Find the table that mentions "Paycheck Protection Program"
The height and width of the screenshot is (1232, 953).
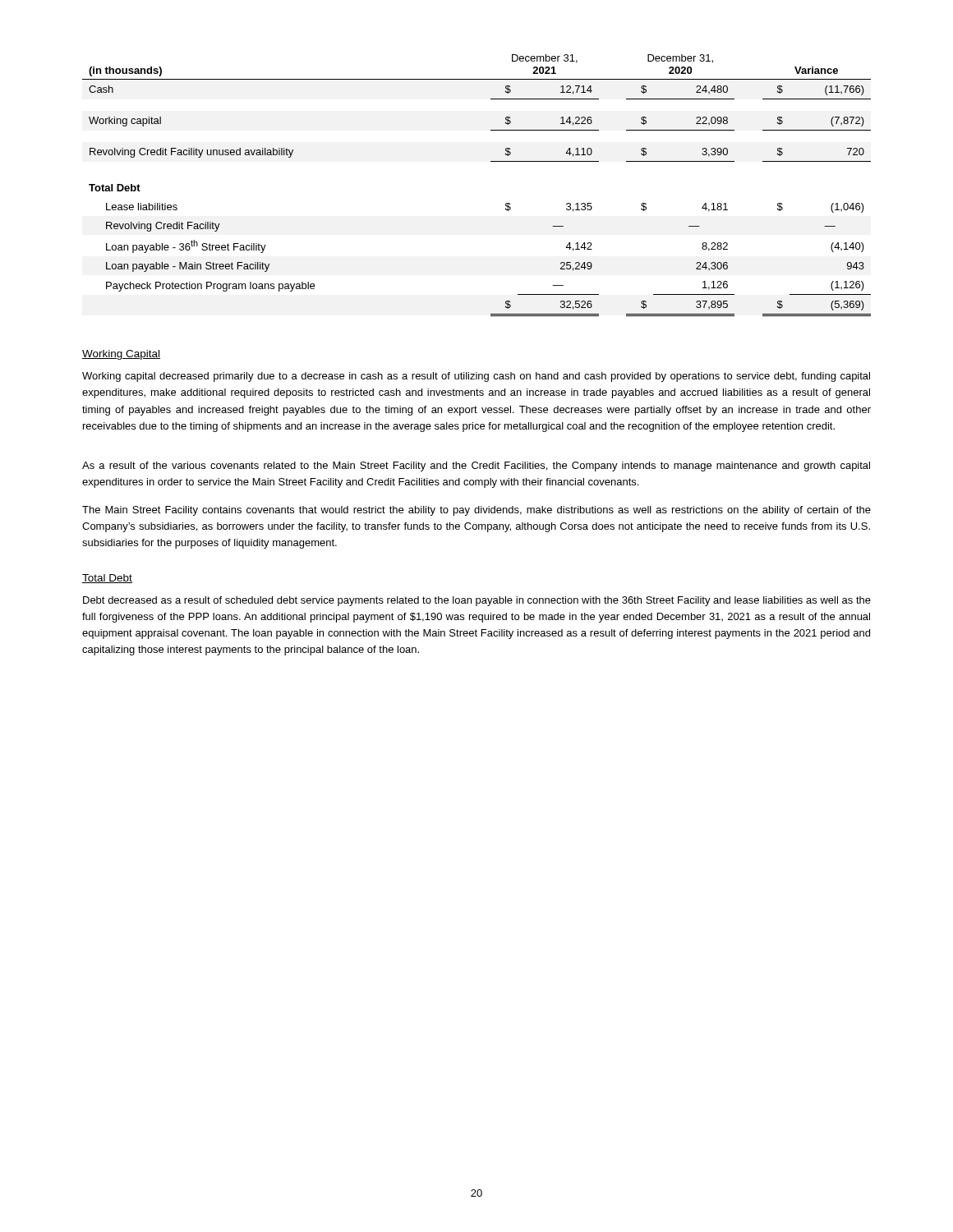(476, 183)
